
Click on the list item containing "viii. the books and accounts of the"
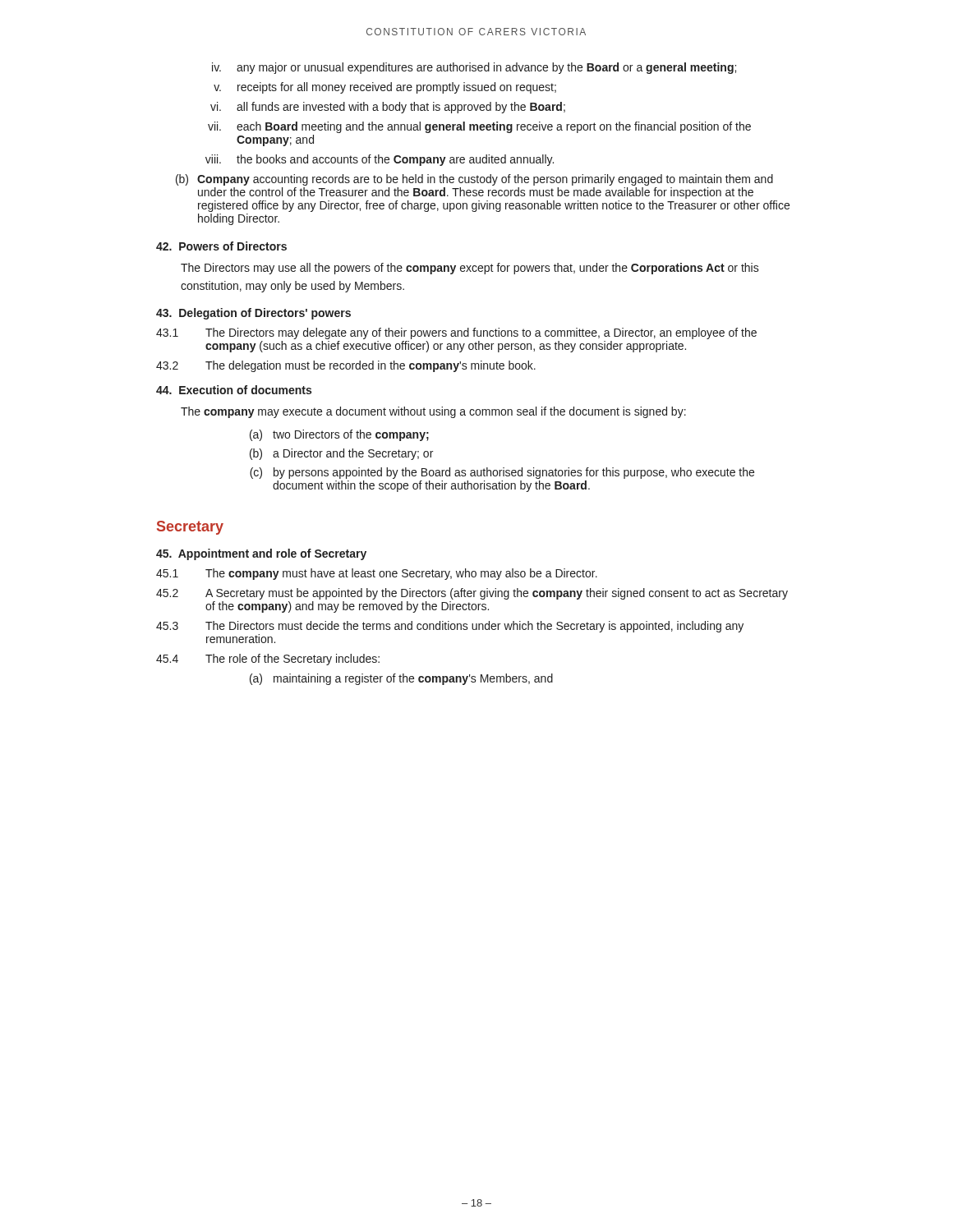pyautogui.click(x=355, y=159)
